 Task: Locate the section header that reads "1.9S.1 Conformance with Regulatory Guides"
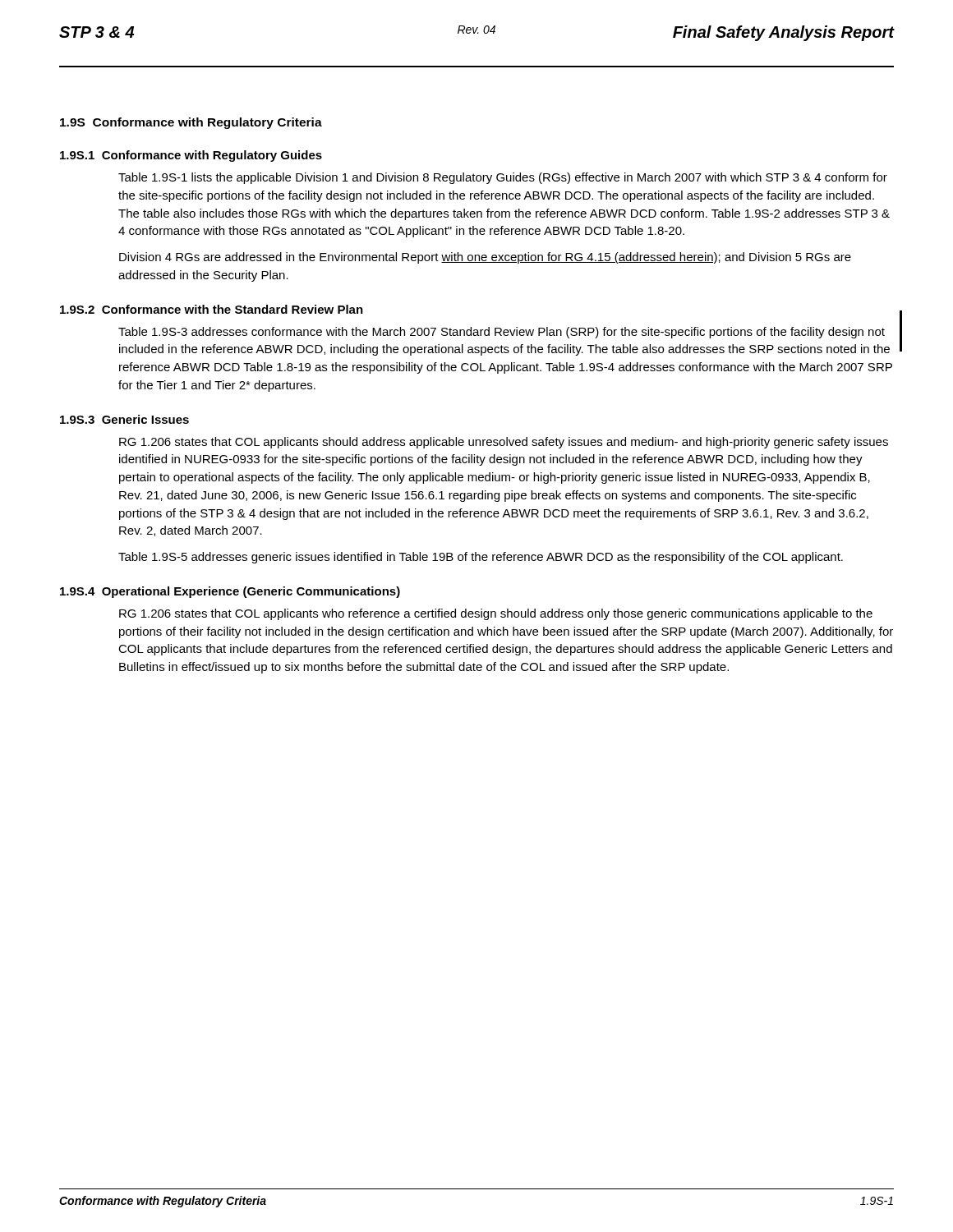click(191, 155)
